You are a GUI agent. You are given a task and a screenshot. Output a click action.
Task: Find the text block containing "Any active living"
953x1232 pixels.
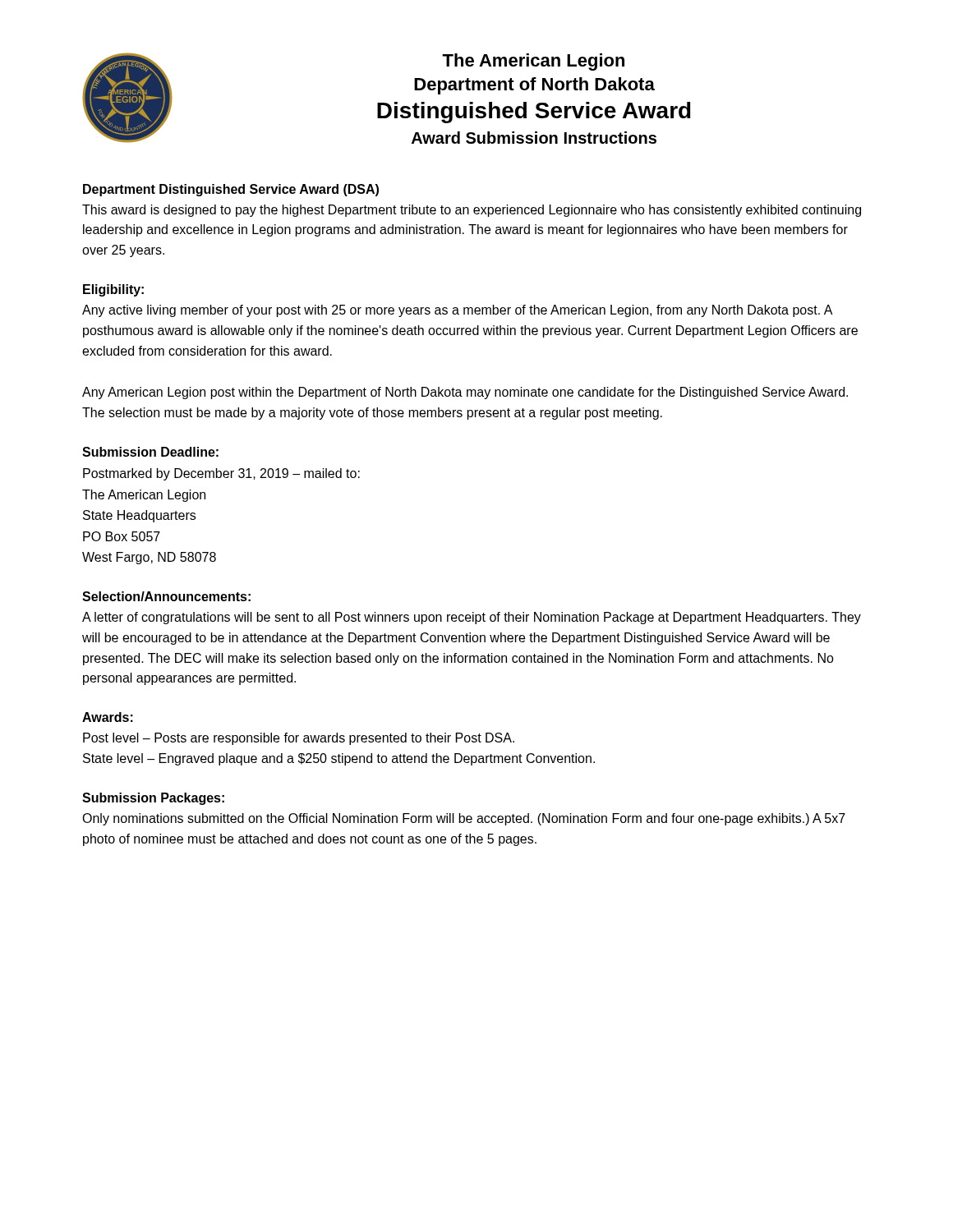[470, 330]
